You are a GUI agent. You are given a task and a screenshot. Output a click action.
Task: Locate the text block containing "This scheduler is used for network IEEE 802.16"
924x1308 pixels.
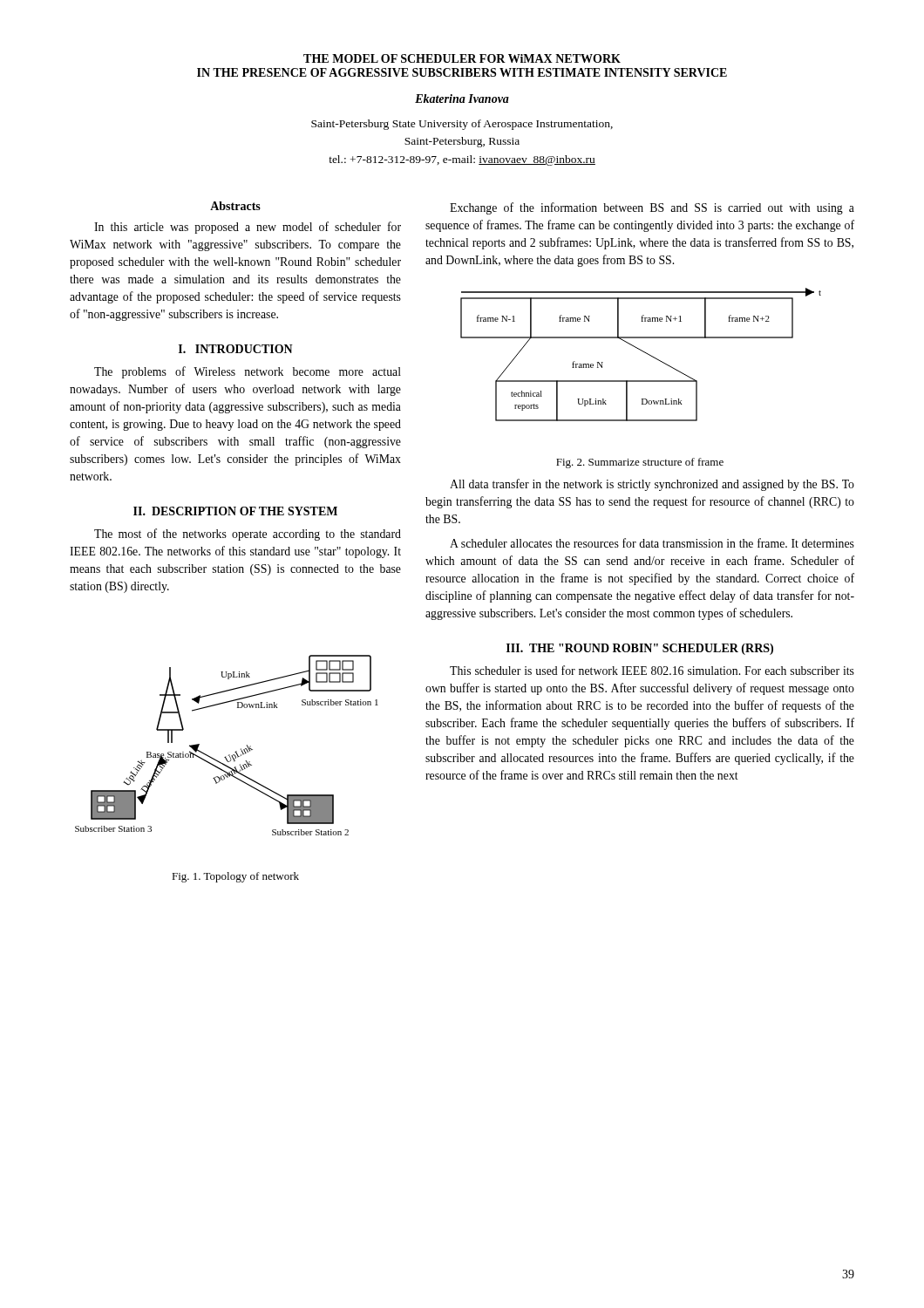pos(640,724)
